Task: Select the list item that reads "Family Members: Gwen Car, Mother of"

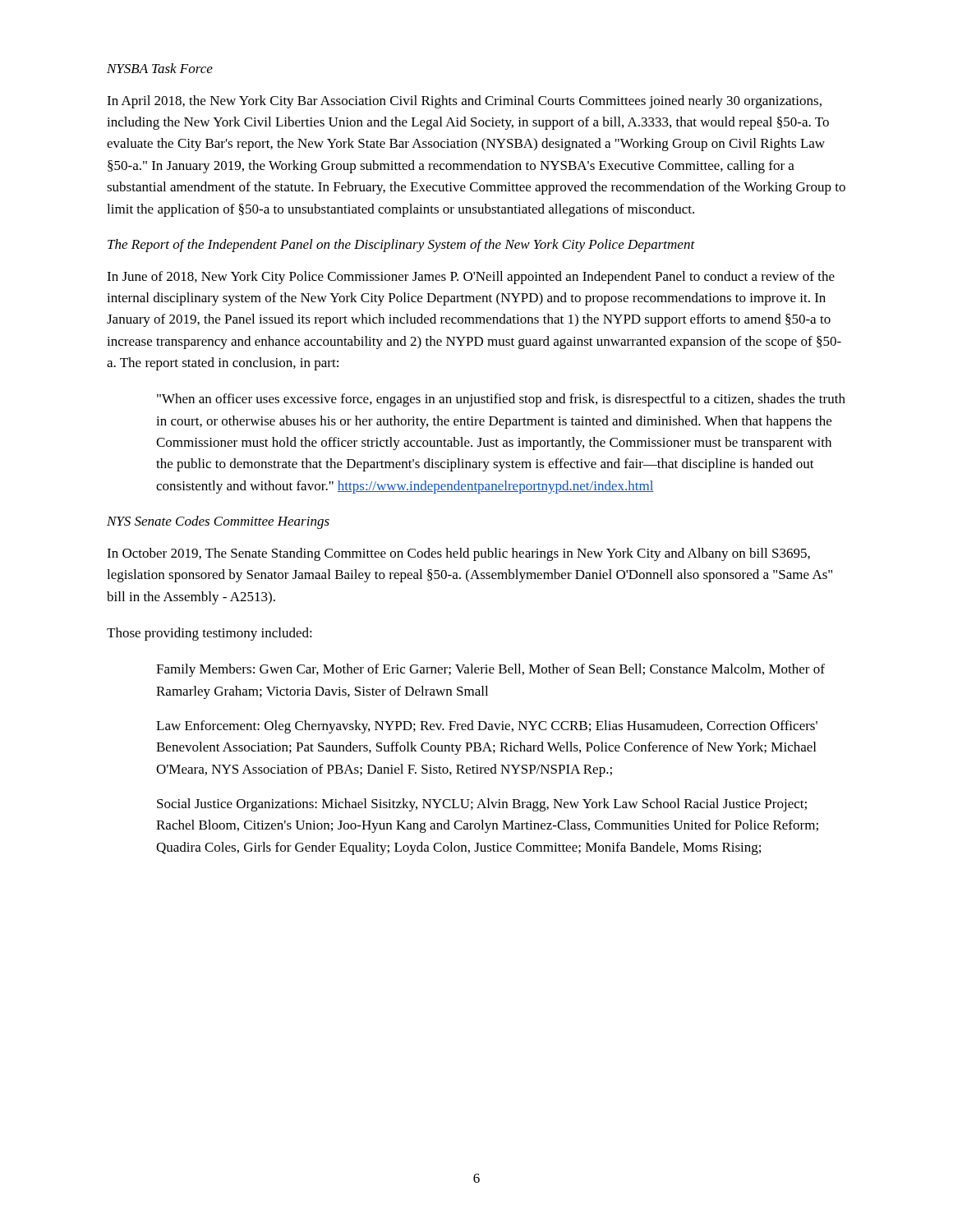Action: tap(490, 680)
